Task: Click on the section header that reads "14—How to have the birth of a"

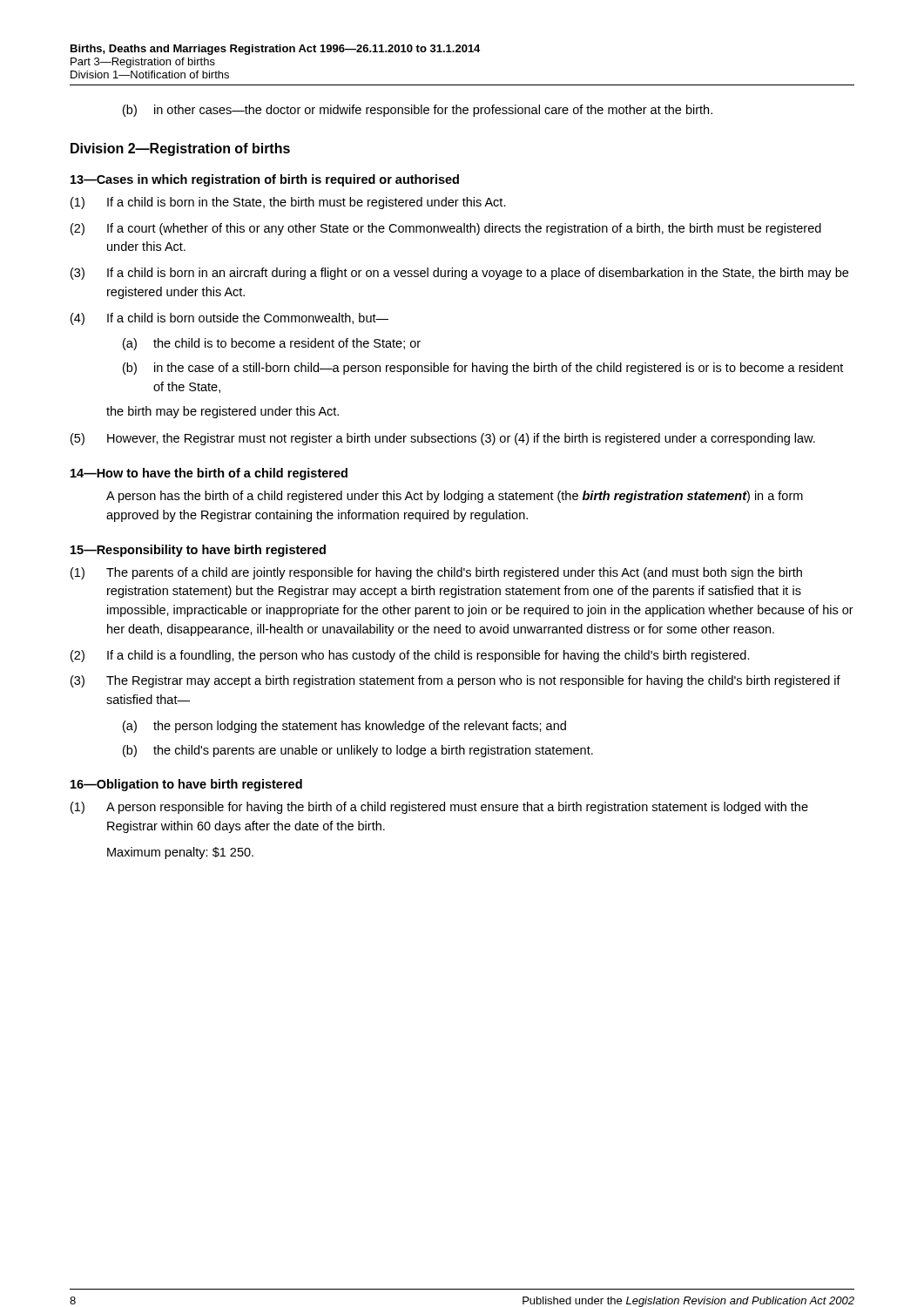Action: (209, 473)
